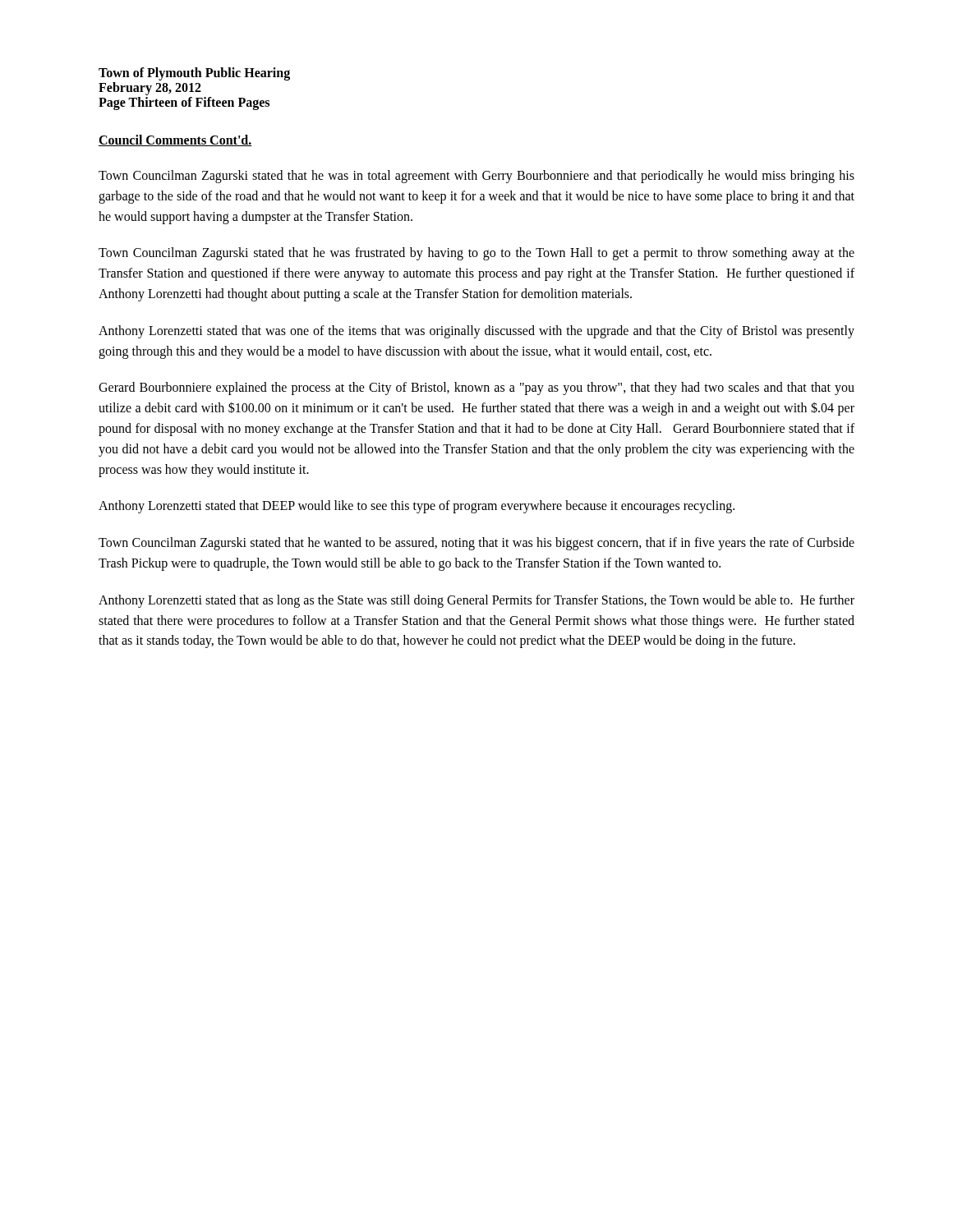Locate the text "Council Comments Cont'd."

tap(175, 140)
